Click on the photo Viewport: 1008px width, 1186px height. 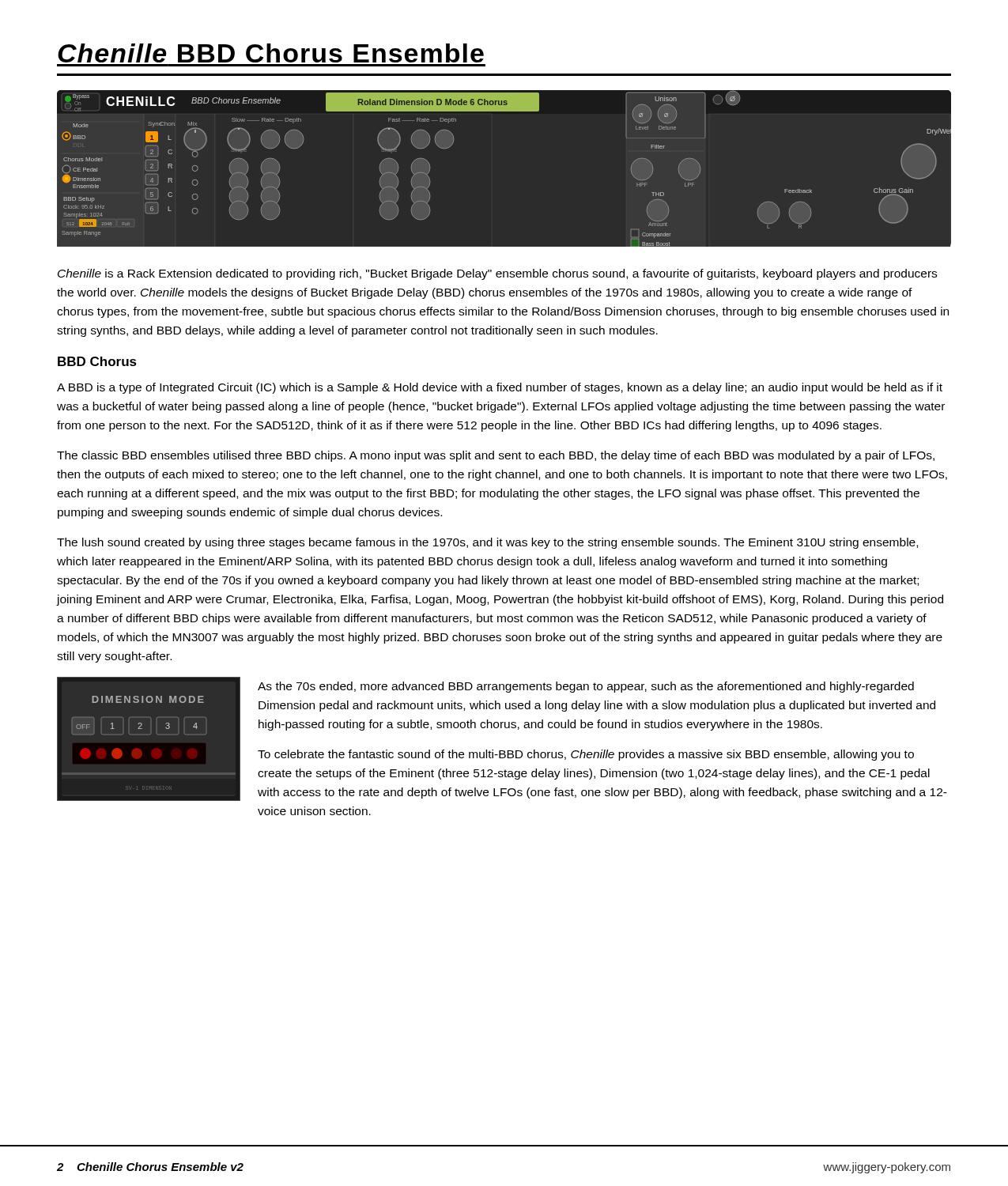click(149, 739)
